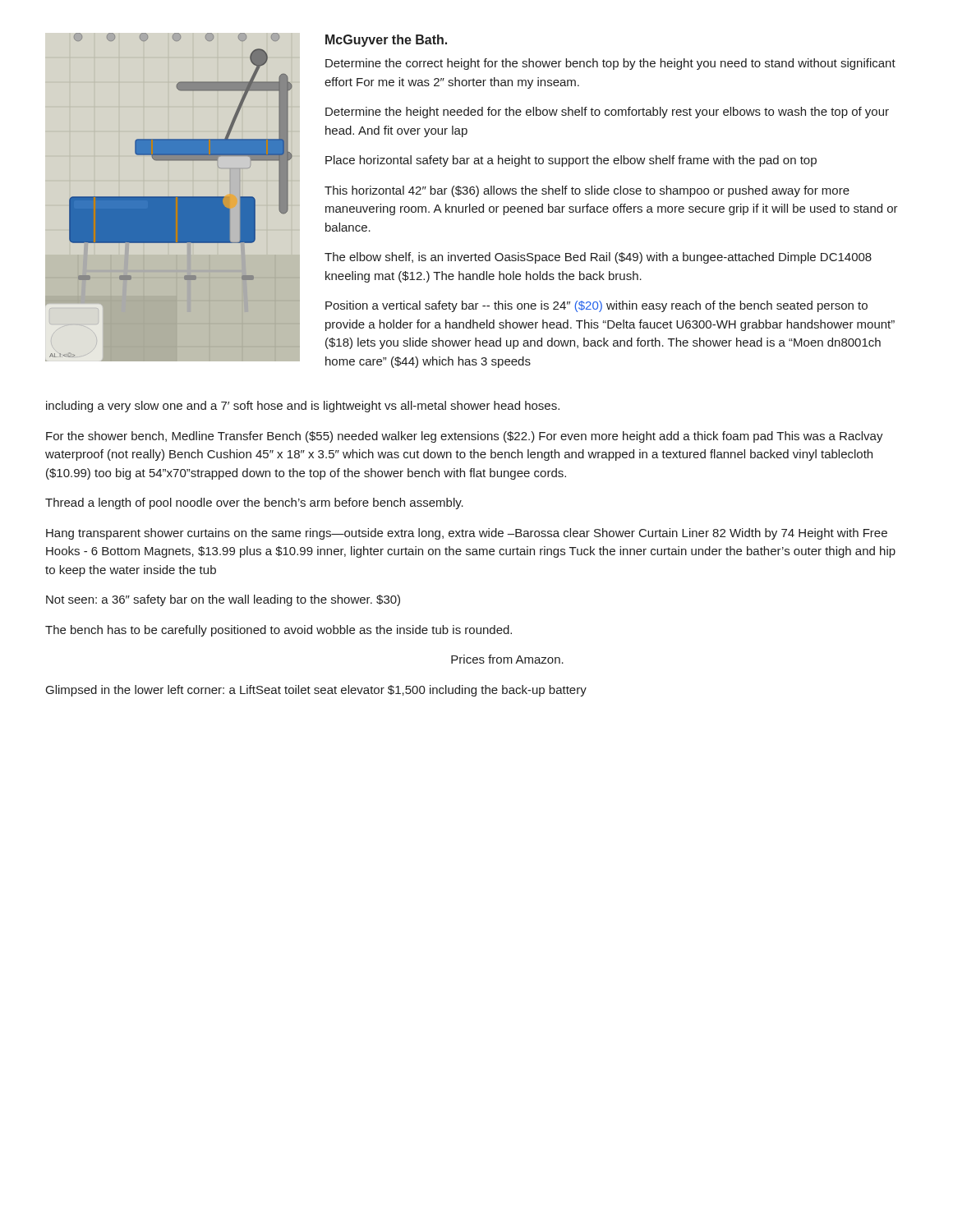Locate the block of text that opens with "The elbow shelf, is an inverted OasisSpace"
This screenshot has width=953, height=1232.
tap(598, 266)
